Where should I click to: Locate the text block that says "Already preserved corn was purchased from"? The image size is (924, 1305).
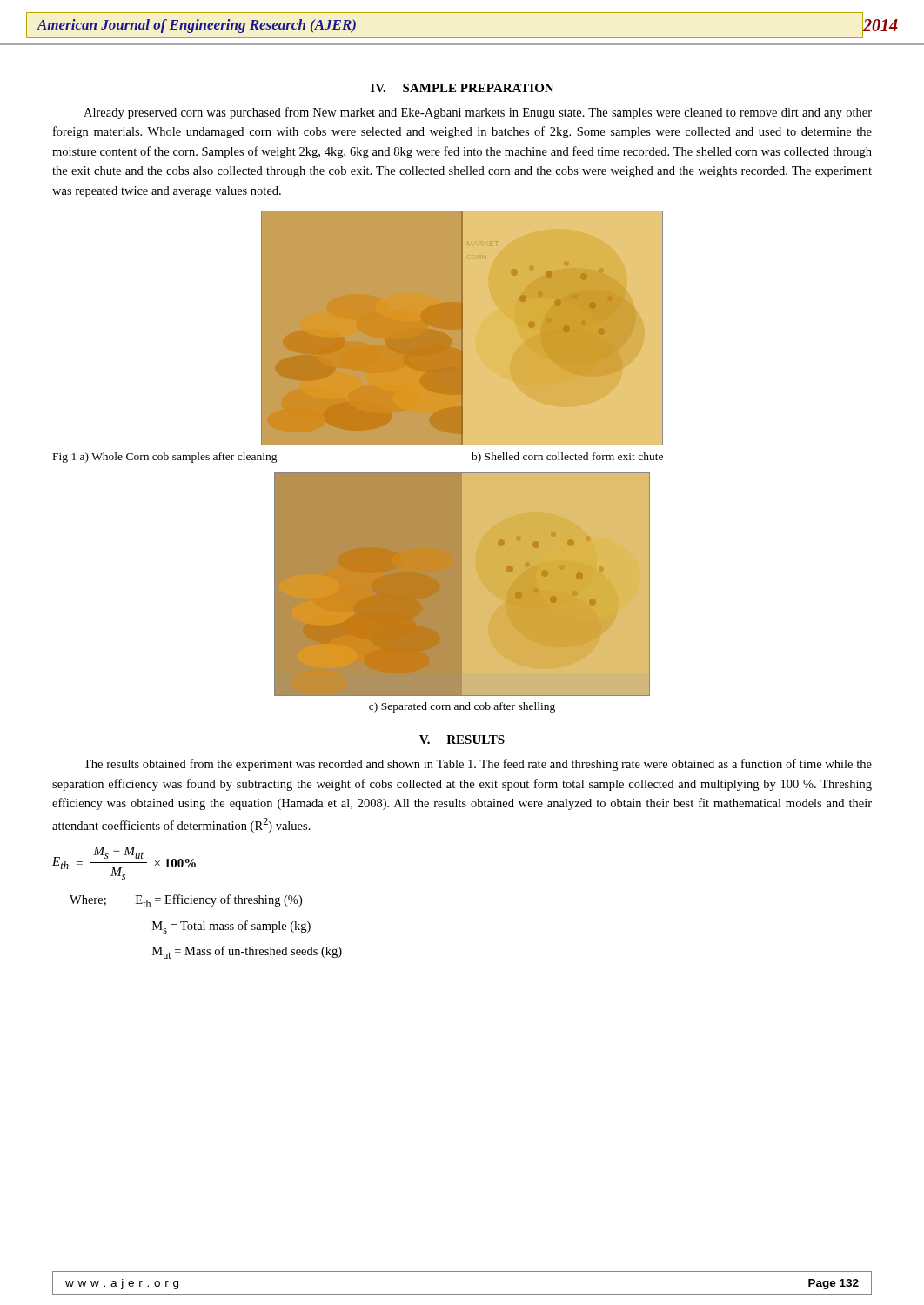click(462, 151)
